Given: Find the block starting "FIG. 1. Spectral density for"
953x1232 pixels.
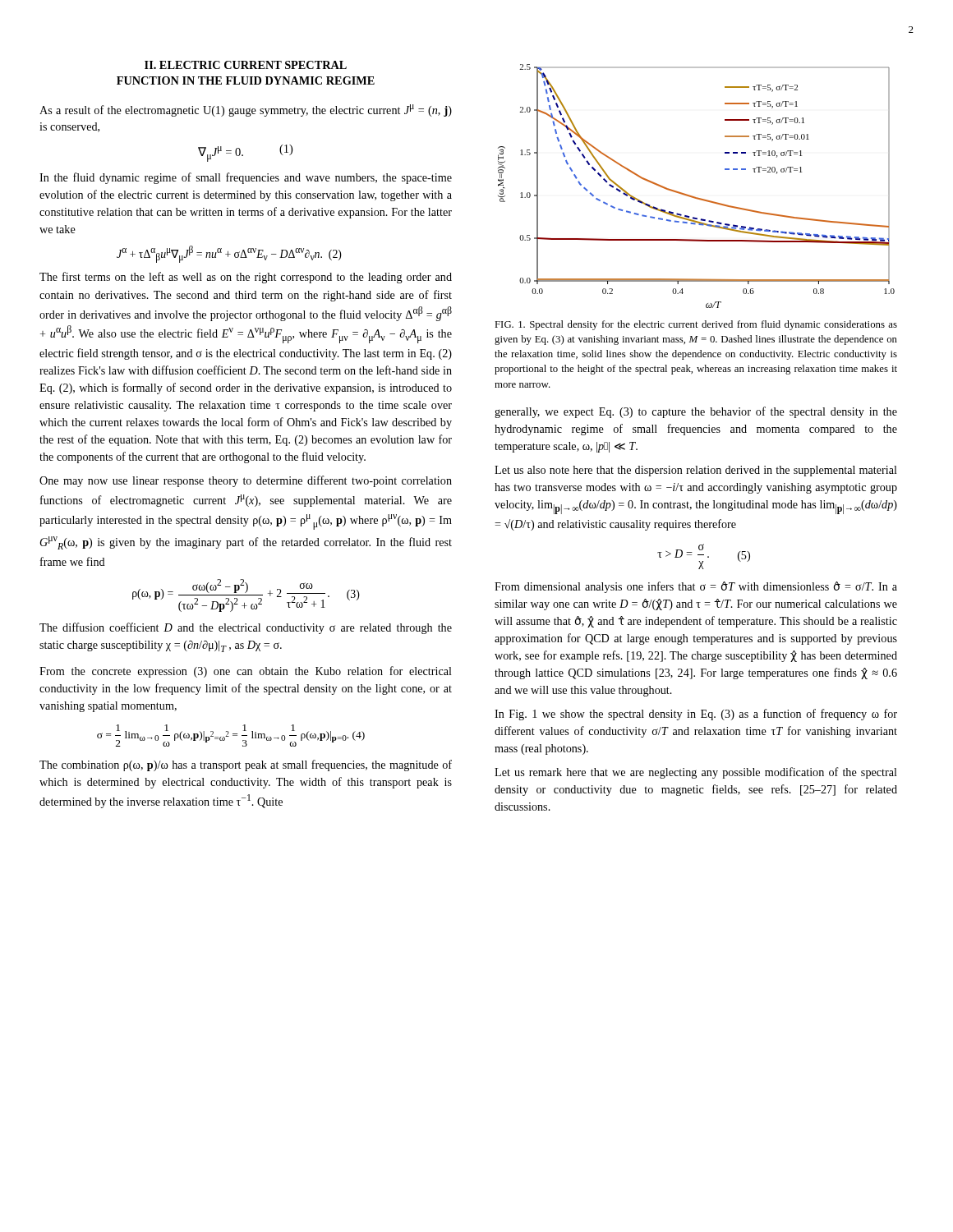Looking at the screenshot, I should click(696, 354).
